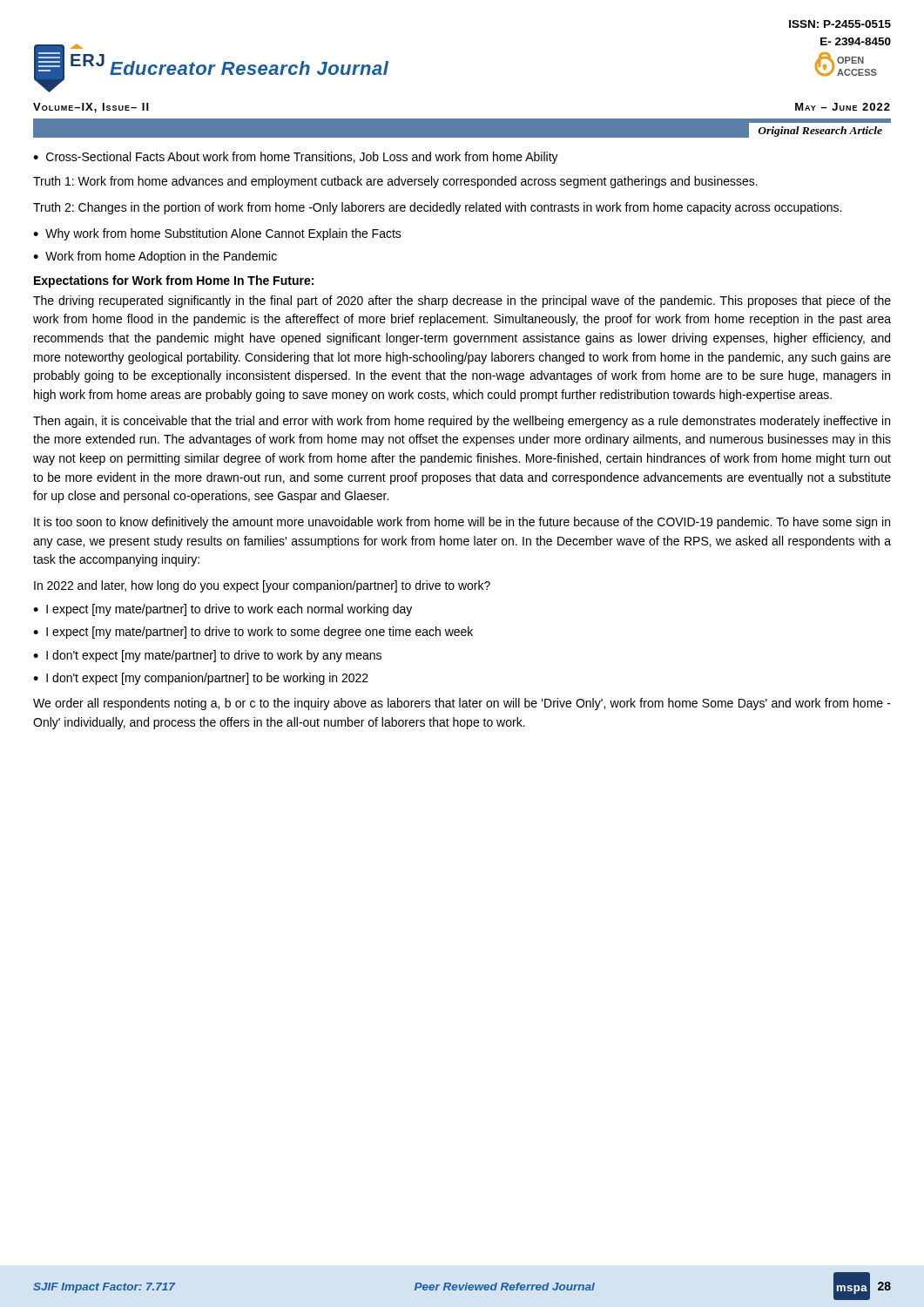The width and height of the screenshot is (924, 1307).
Task: Point to the passage starting "We order all"
Action: click(x=462, y=714)
